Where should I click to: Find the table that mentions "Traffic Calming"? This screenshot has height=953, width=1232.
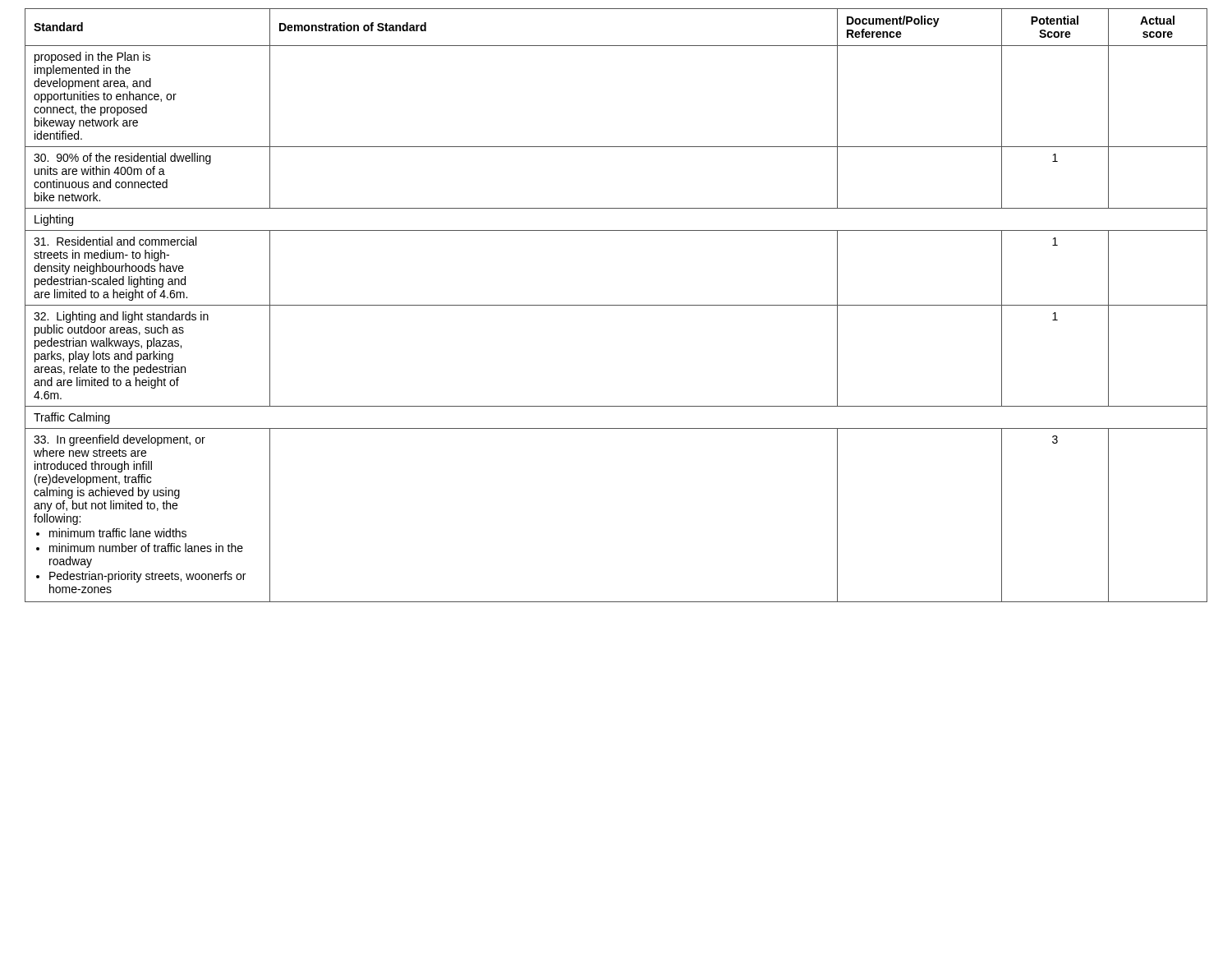(616, 305)
